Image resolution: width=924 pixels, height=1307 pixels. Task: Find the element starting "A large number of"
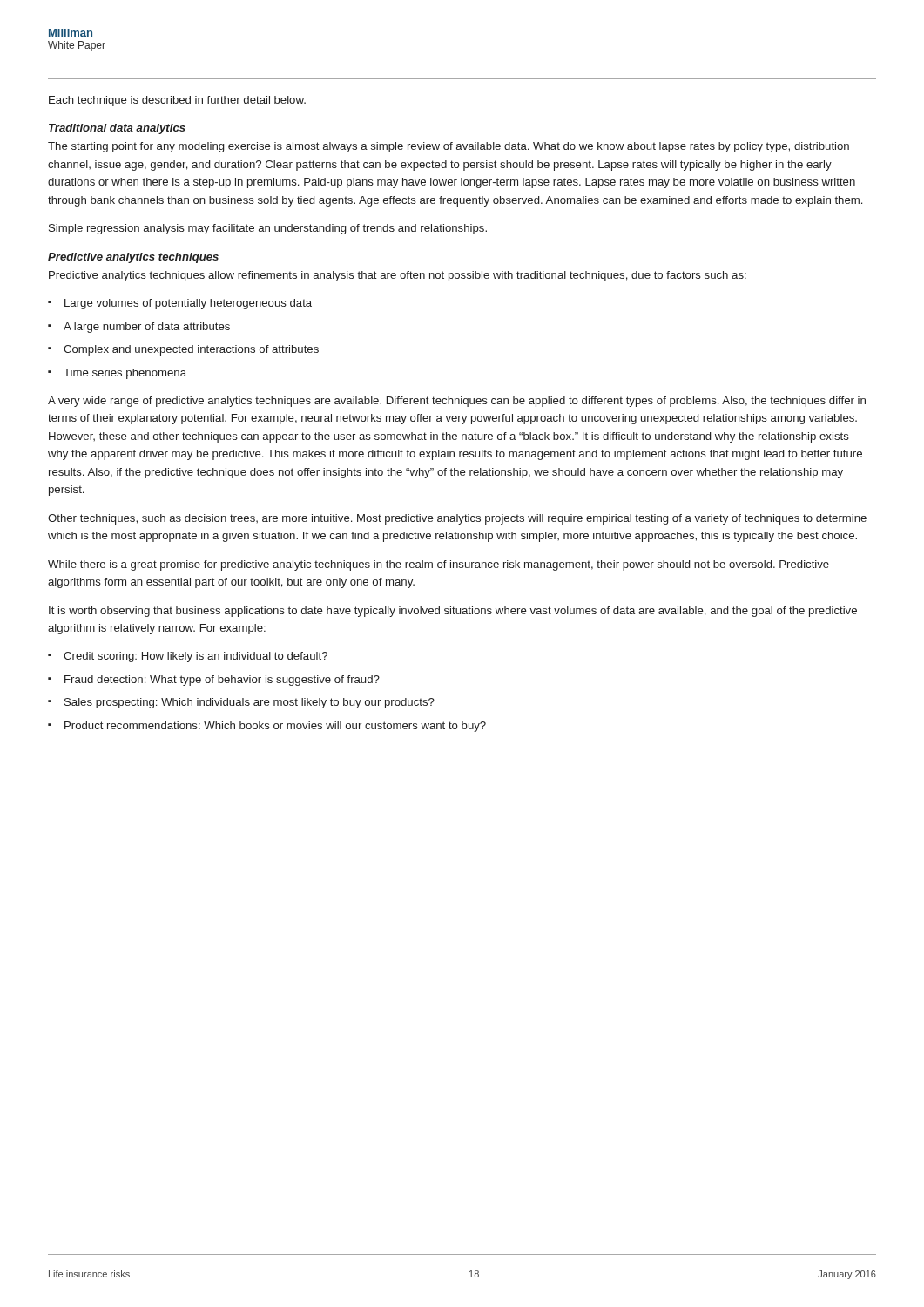point(147,326)
